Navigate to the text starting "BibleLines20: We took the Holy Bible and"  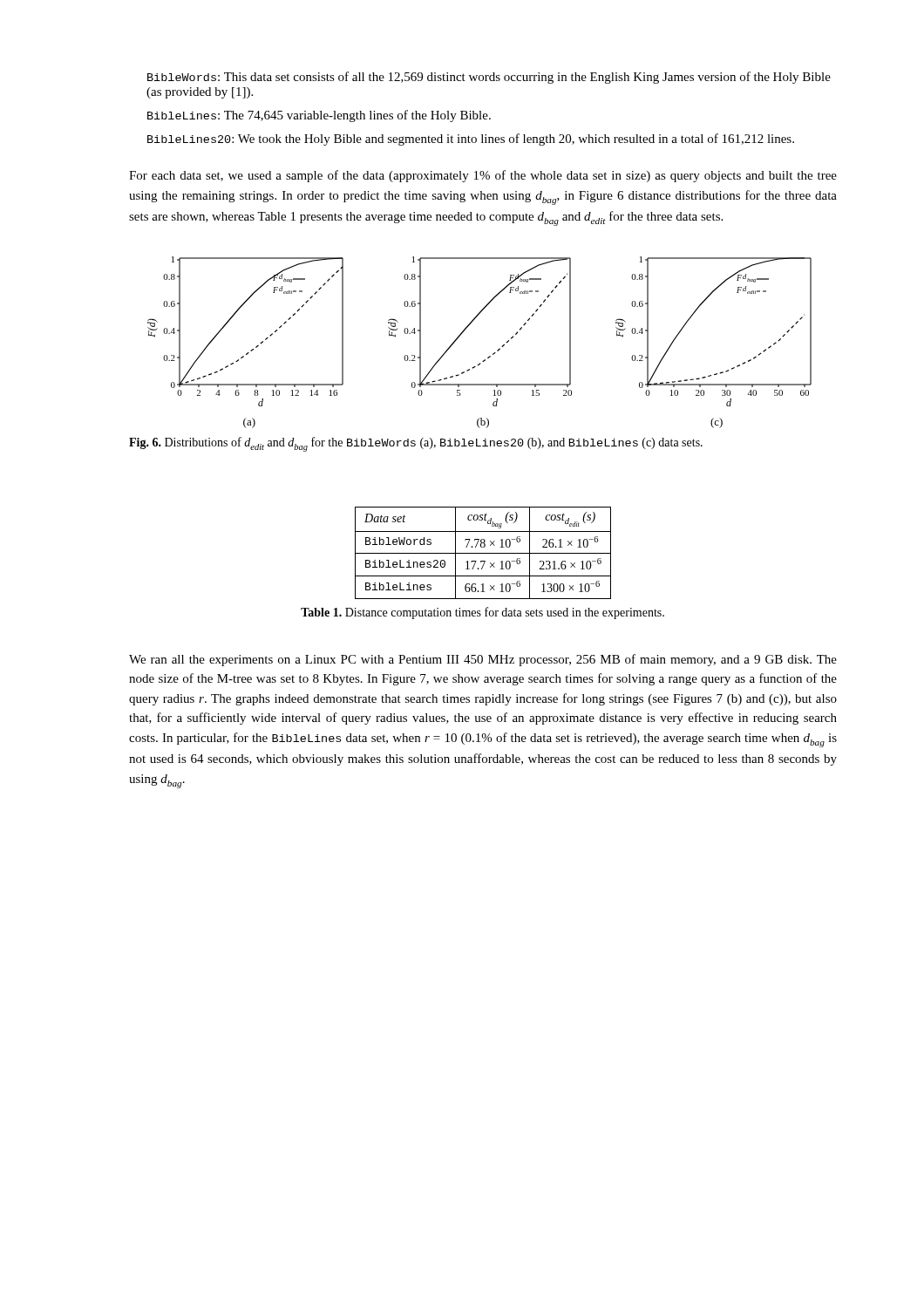[483, 139]
